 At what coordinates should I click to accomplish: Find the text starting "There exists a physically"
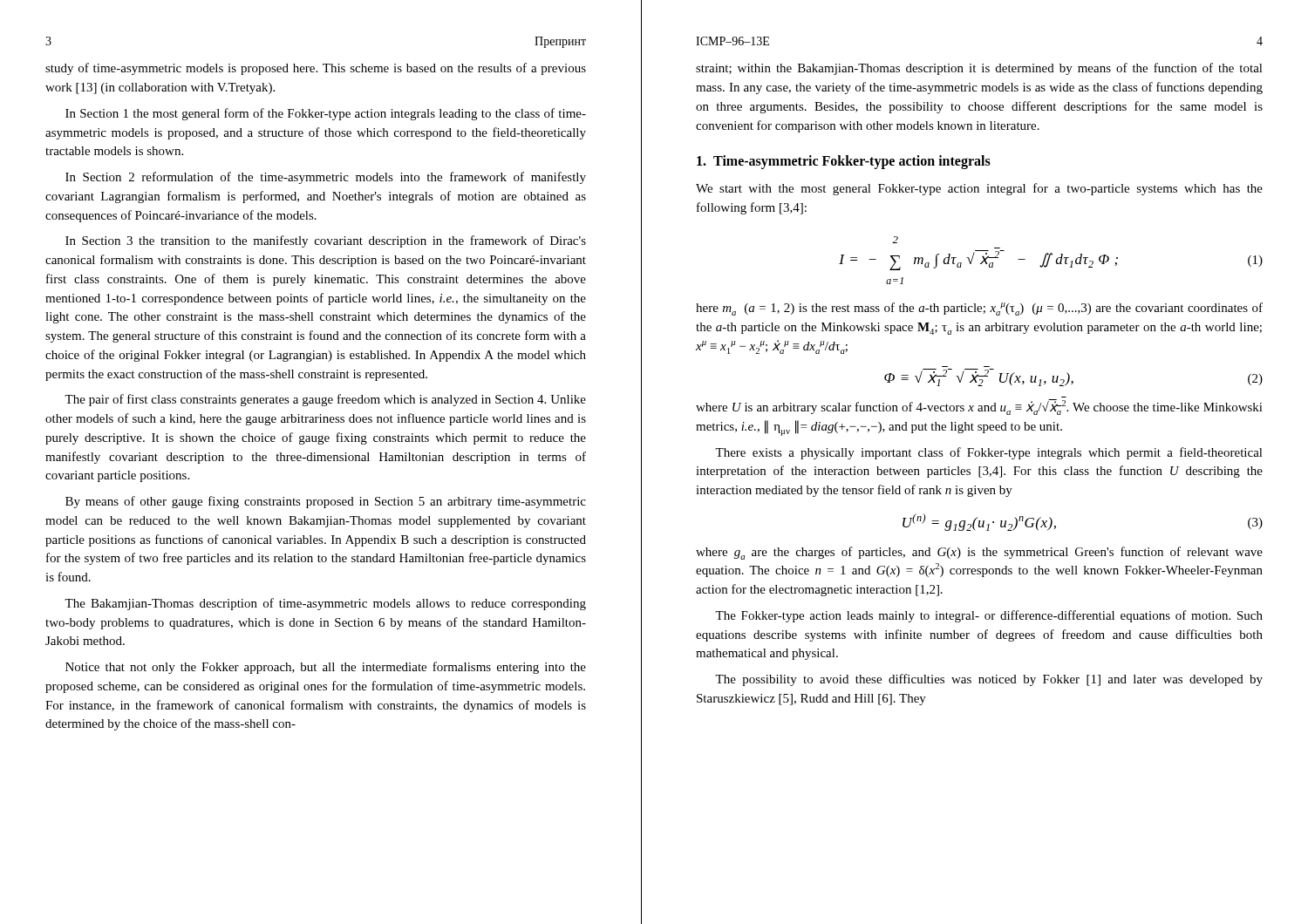pos(979,472)
